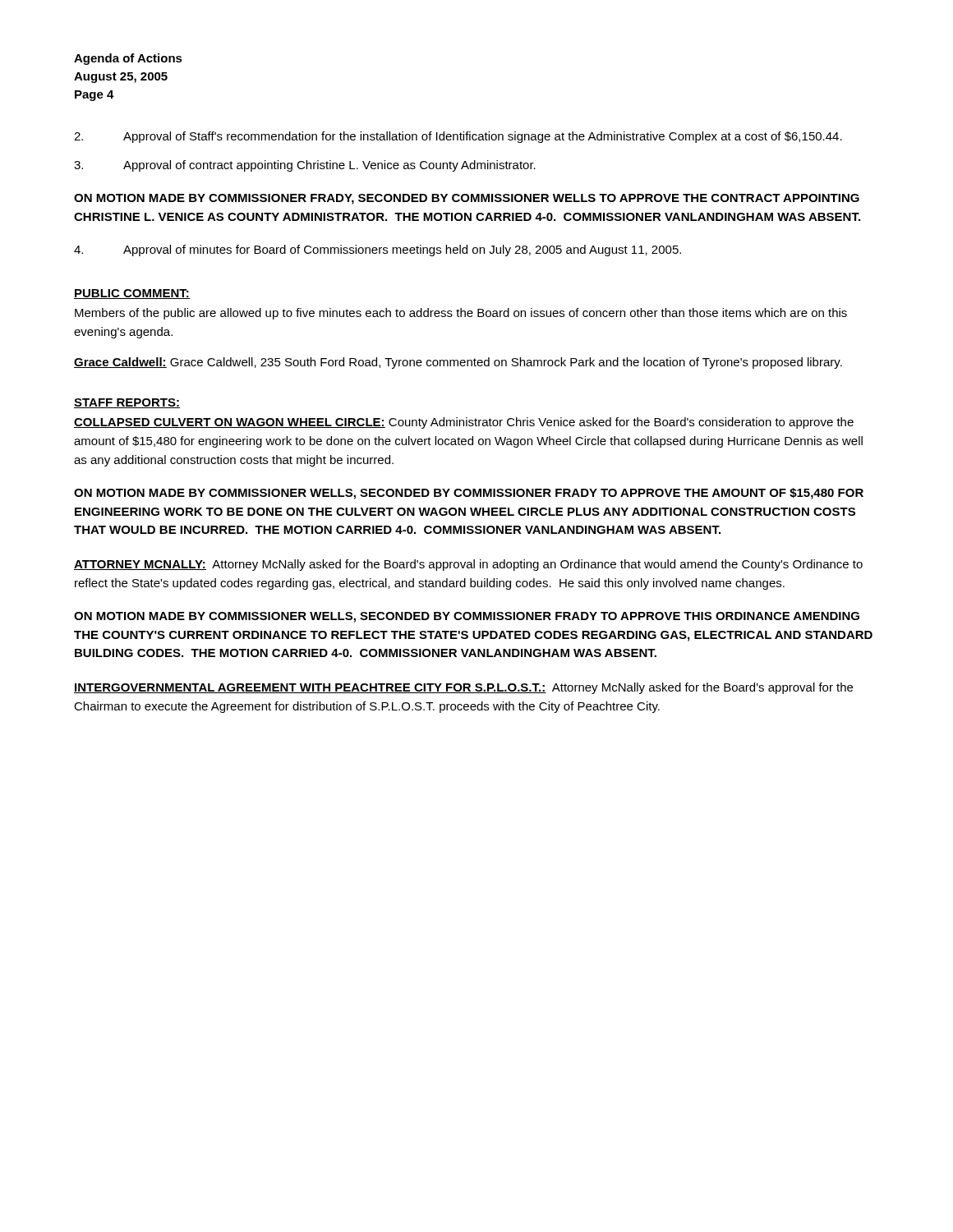Image resolution: width=953 pixels, height=1232 pixels.
Task: Click the passage that begins "ON MOTION MADE BY COMMISSIONER FRADY, SECONDED BY"
Action: 467,207
